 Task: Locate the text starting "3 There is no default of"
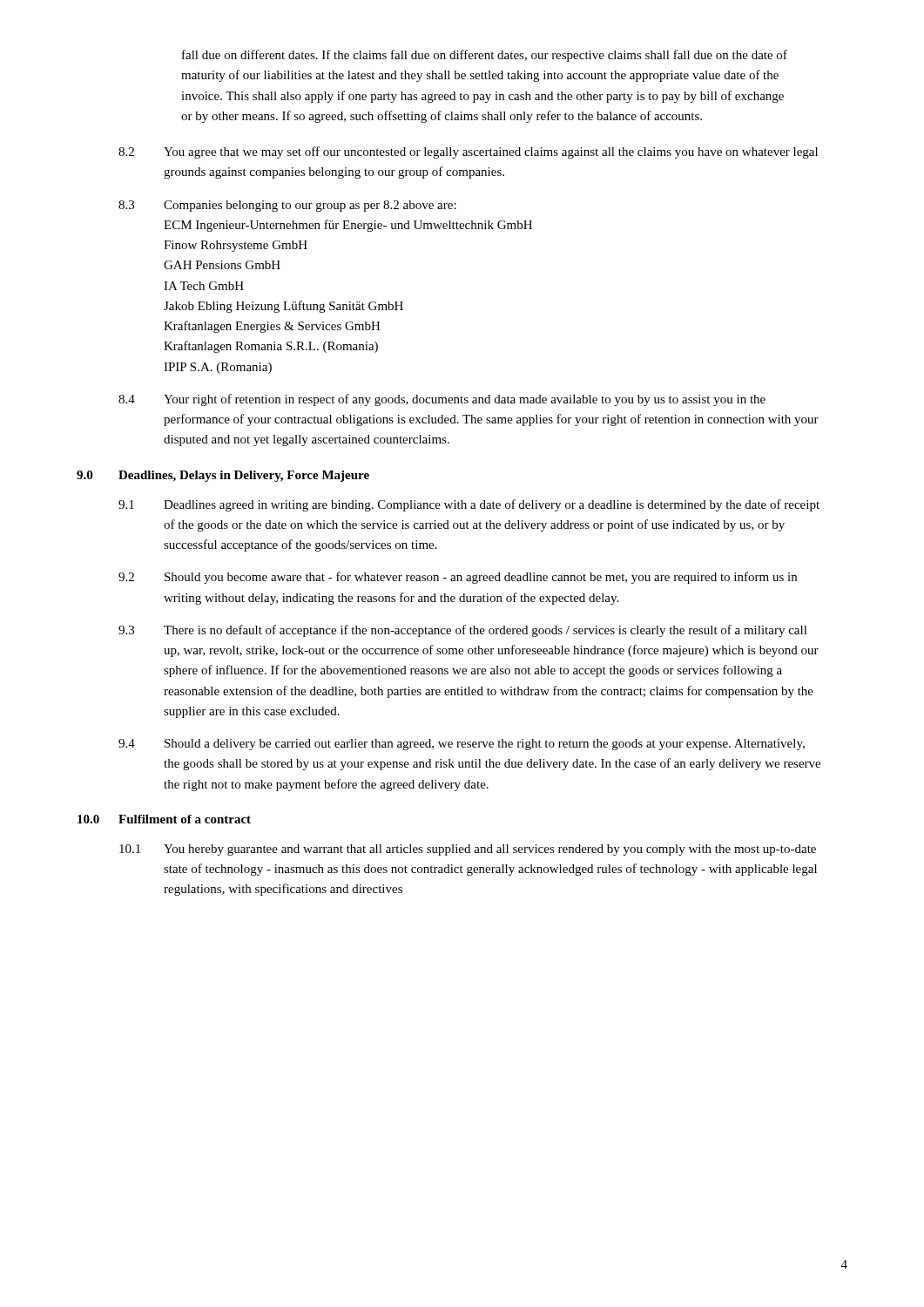tap(483, 671)
